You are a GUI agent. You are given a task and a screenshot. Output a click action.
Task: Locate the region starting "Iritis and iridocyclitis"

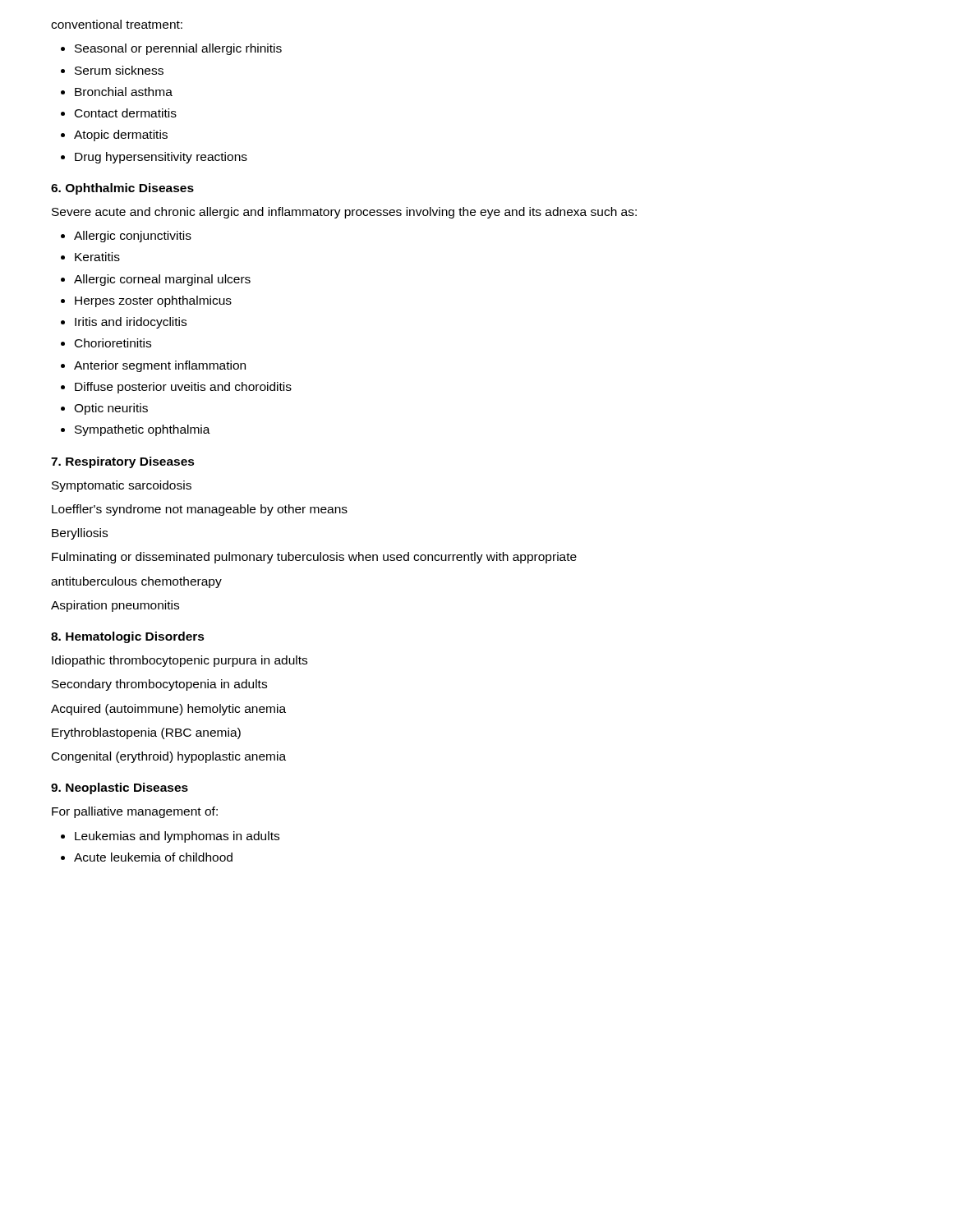tap(131, 323)
